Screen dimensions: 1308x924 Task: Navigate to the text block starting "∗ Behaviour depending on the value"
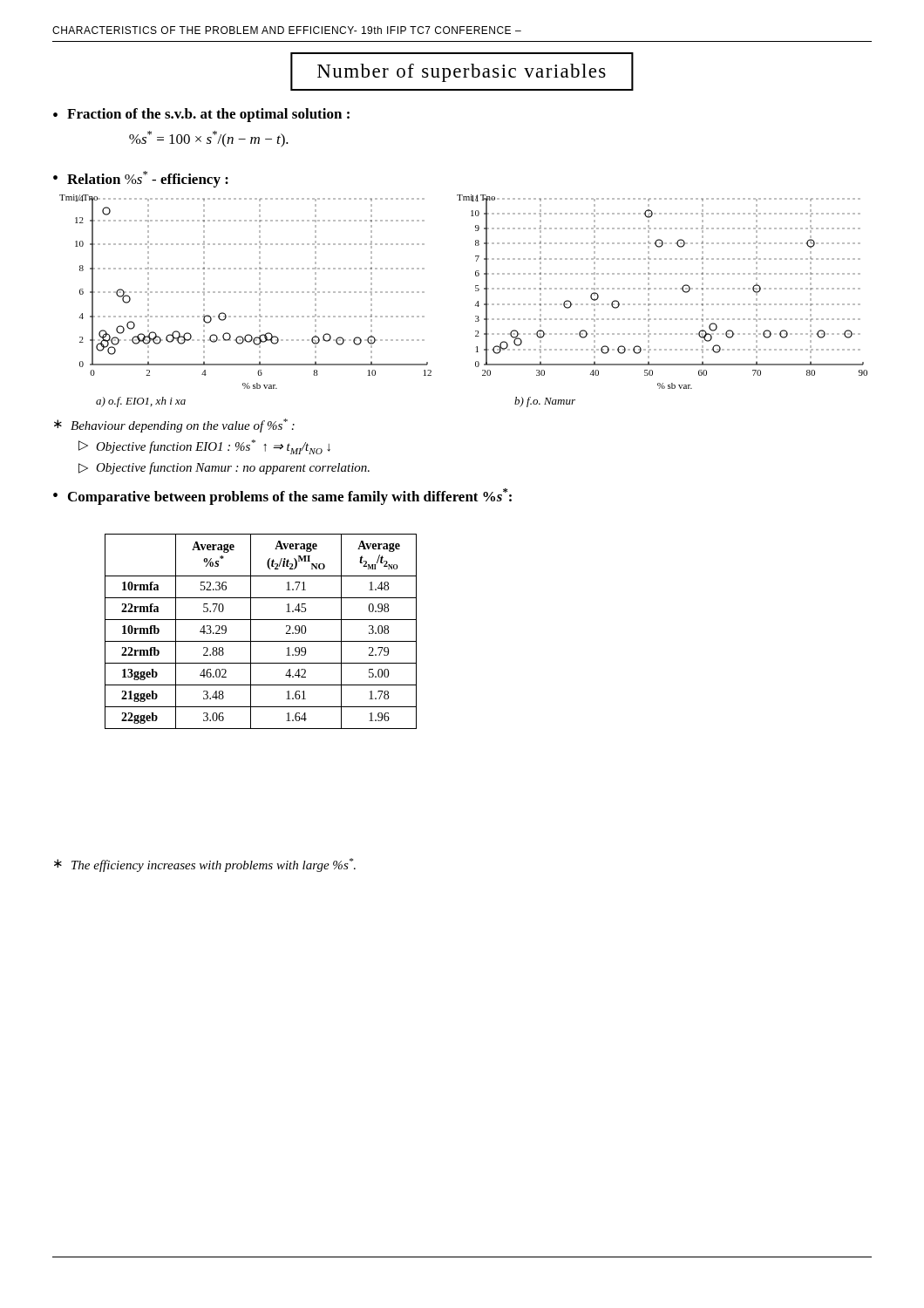pos(174,425)
